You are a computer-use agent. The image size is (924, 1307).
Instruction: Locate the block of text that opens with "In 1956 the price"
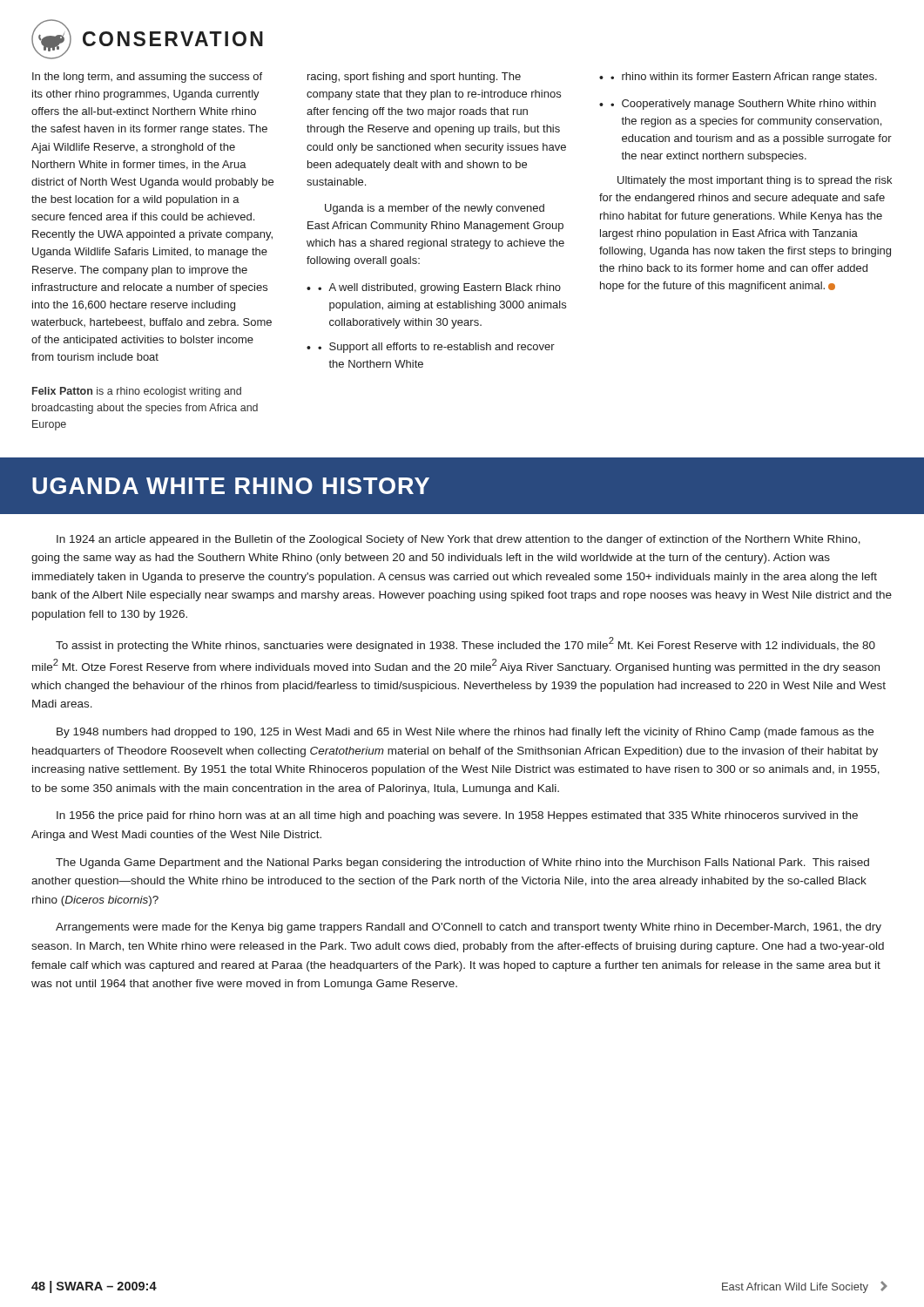pos(445,825)
